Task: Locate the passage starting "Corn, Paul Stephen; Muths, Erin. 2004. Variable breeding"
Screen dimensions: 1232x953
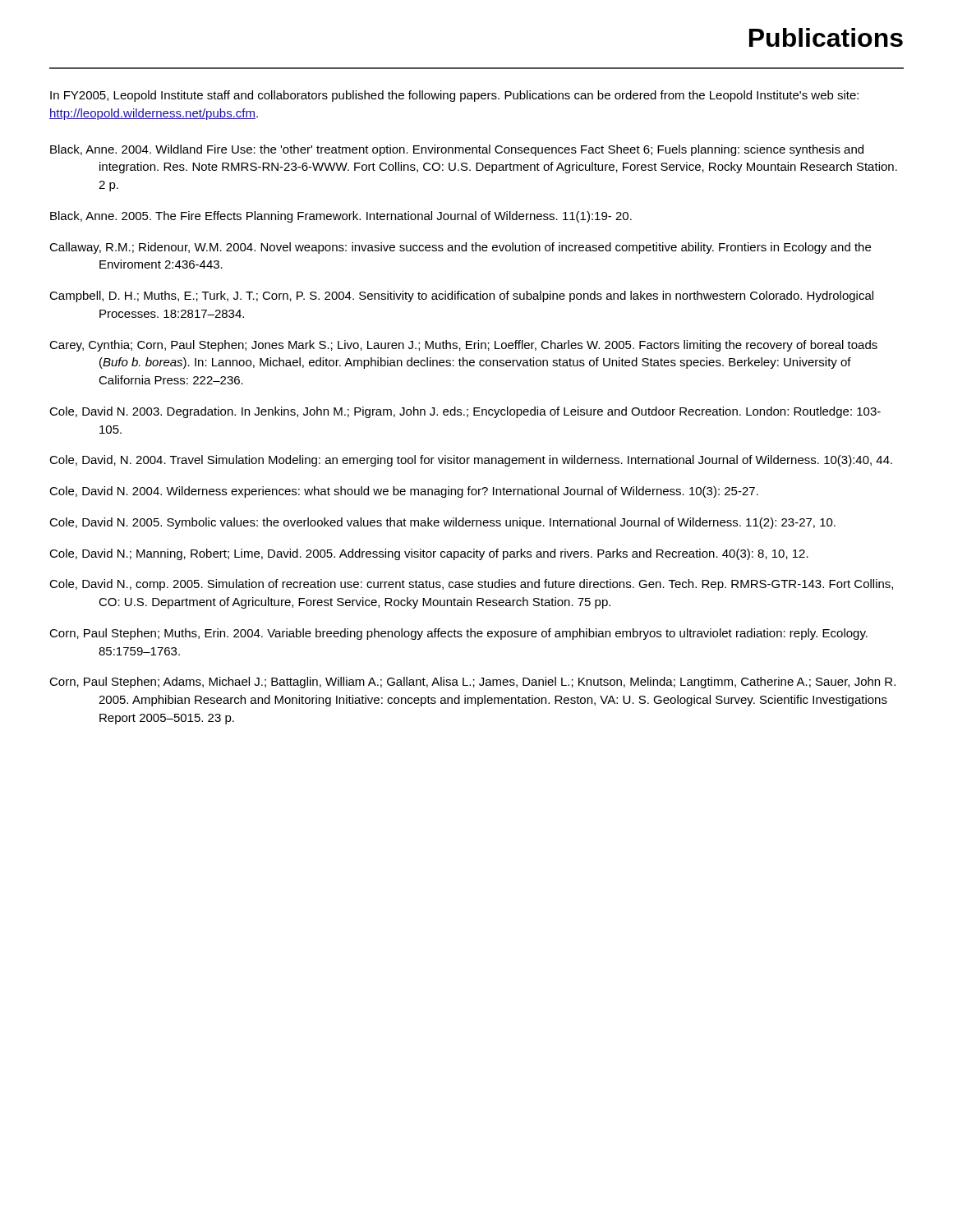Action: click(x=459, y=642)
